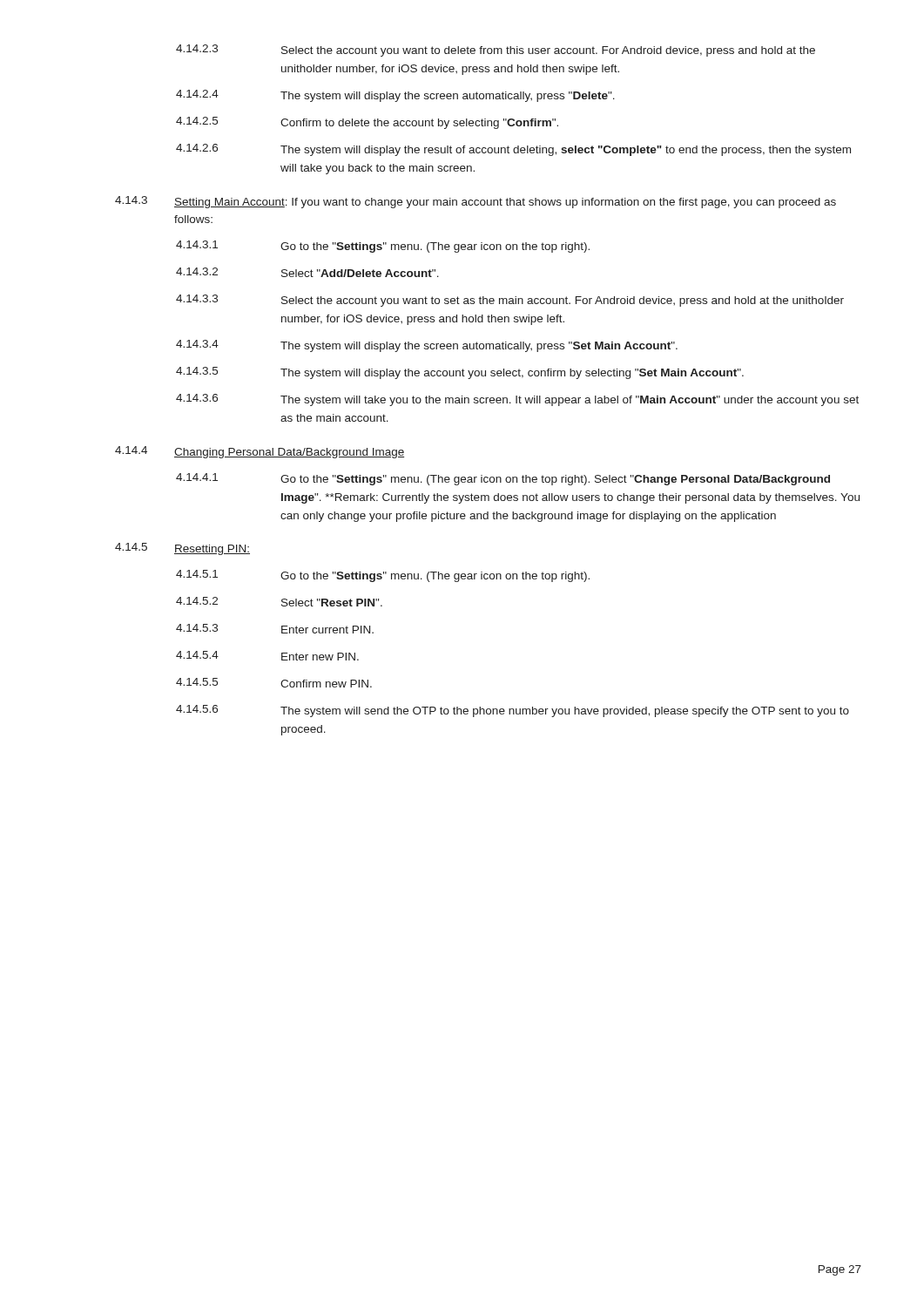Point to the passage starting "4.14.3.1 Go to the "Settings" menu."
Screen dimensions: 1307x924
383,247
